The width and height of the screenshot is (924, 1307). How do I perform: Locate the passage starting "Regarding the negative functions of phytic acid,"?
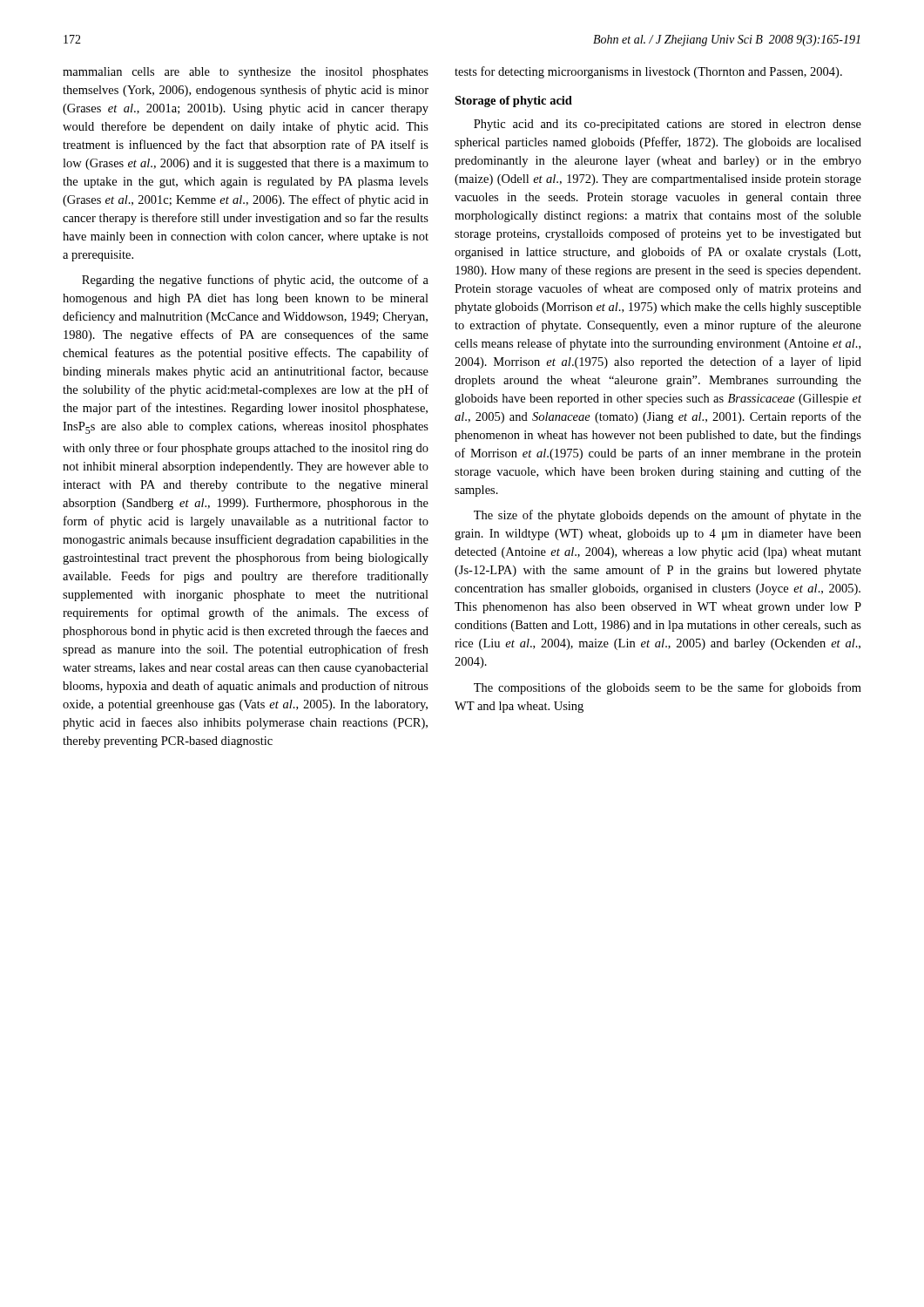click(x=246, y=511)
